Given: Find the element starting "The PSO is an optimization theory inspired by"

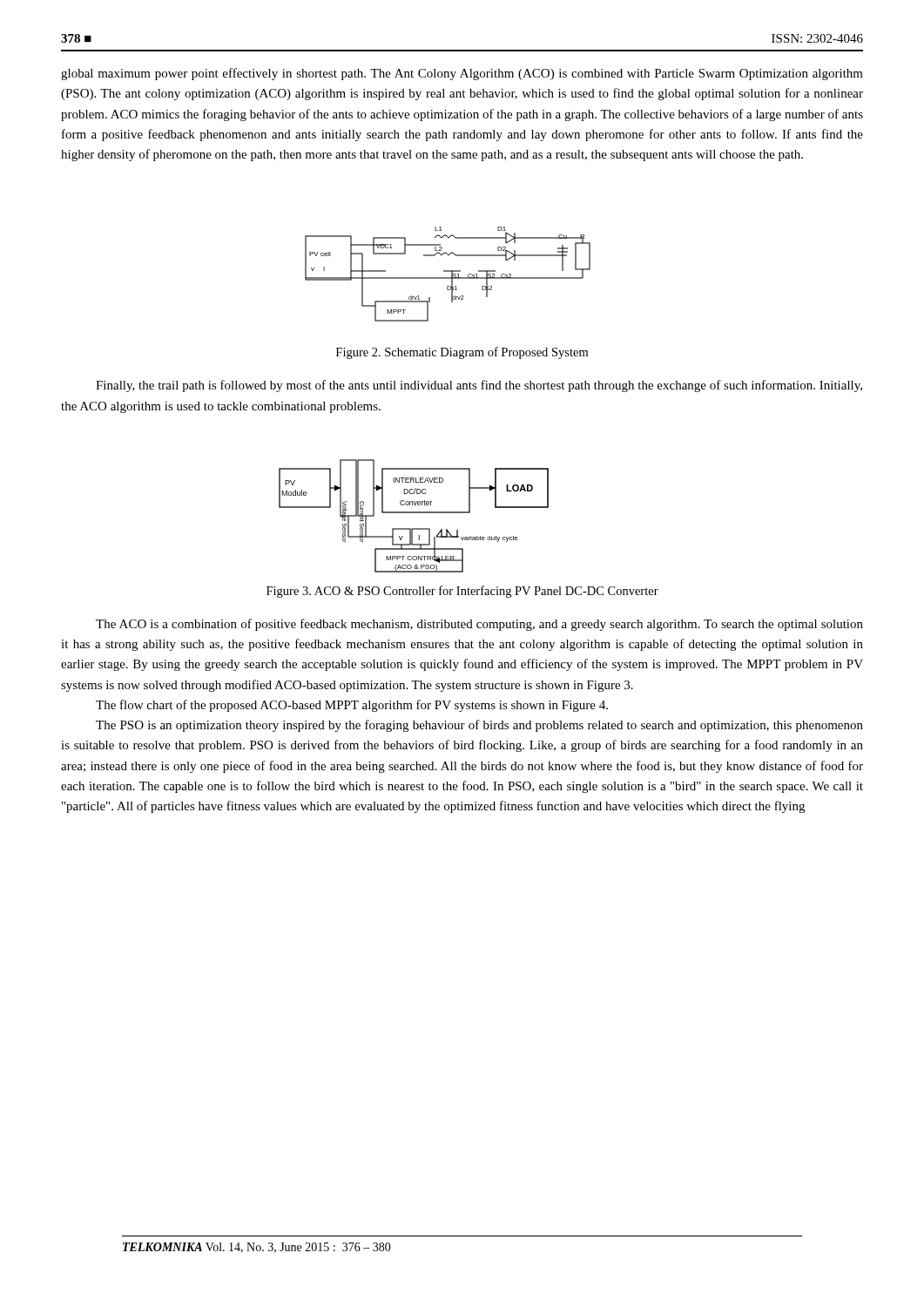Looking at the screenshot, I should coord(462,765).
